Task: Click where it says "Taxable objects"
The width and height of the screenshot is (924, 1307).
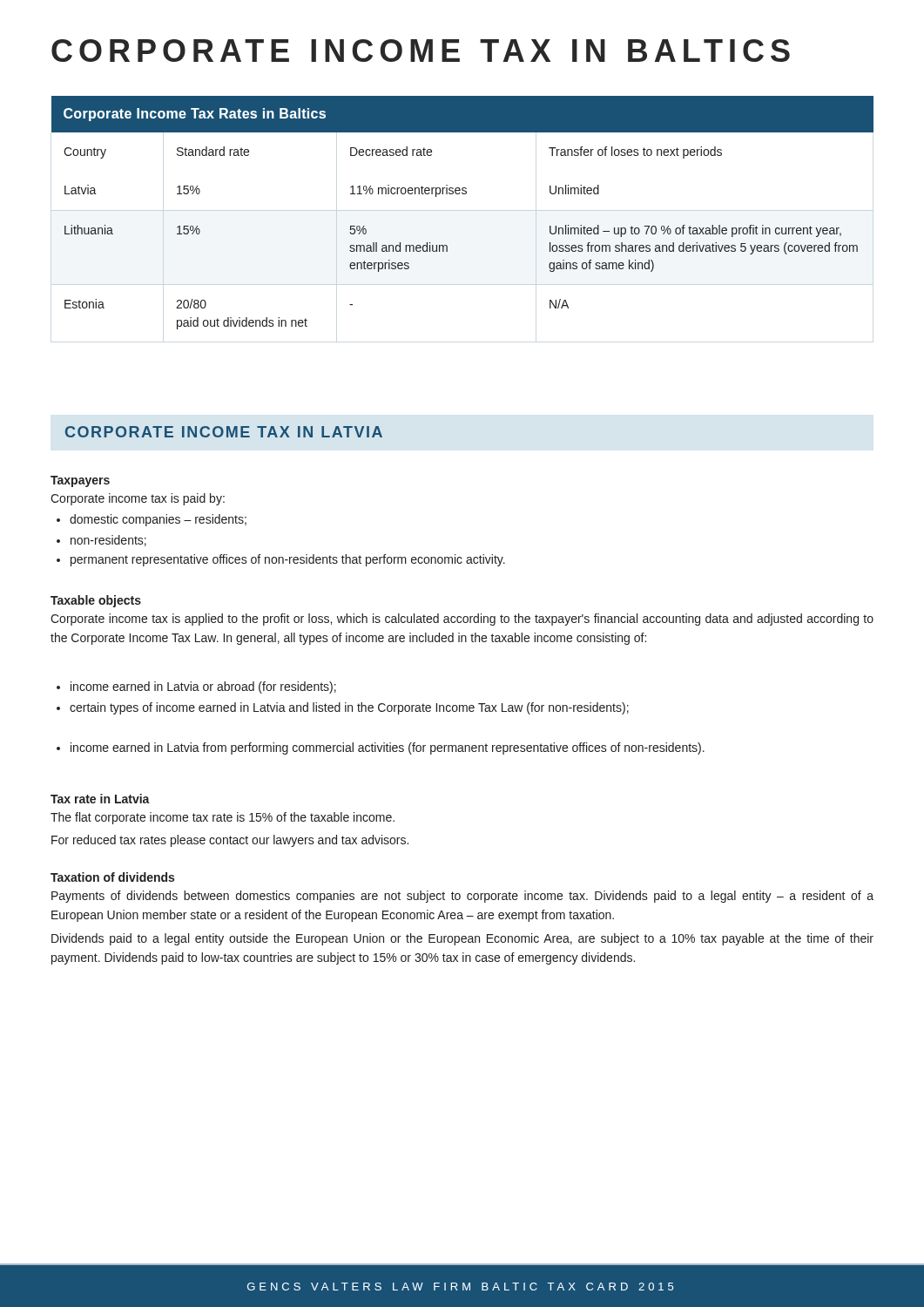Action: coord(96,600)
